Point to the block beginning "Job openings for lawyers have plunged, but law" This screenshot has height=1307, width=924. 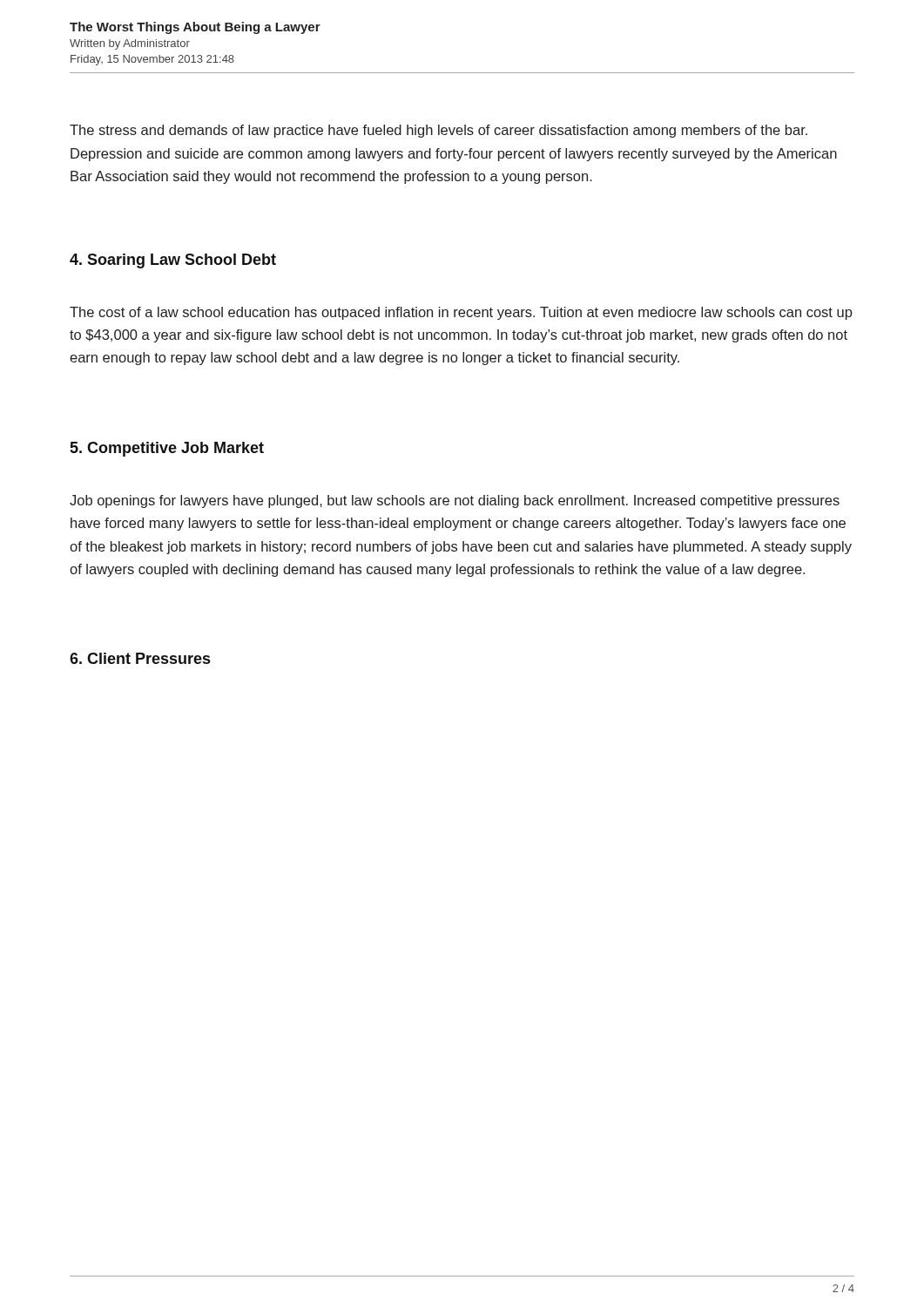[462, 535]
